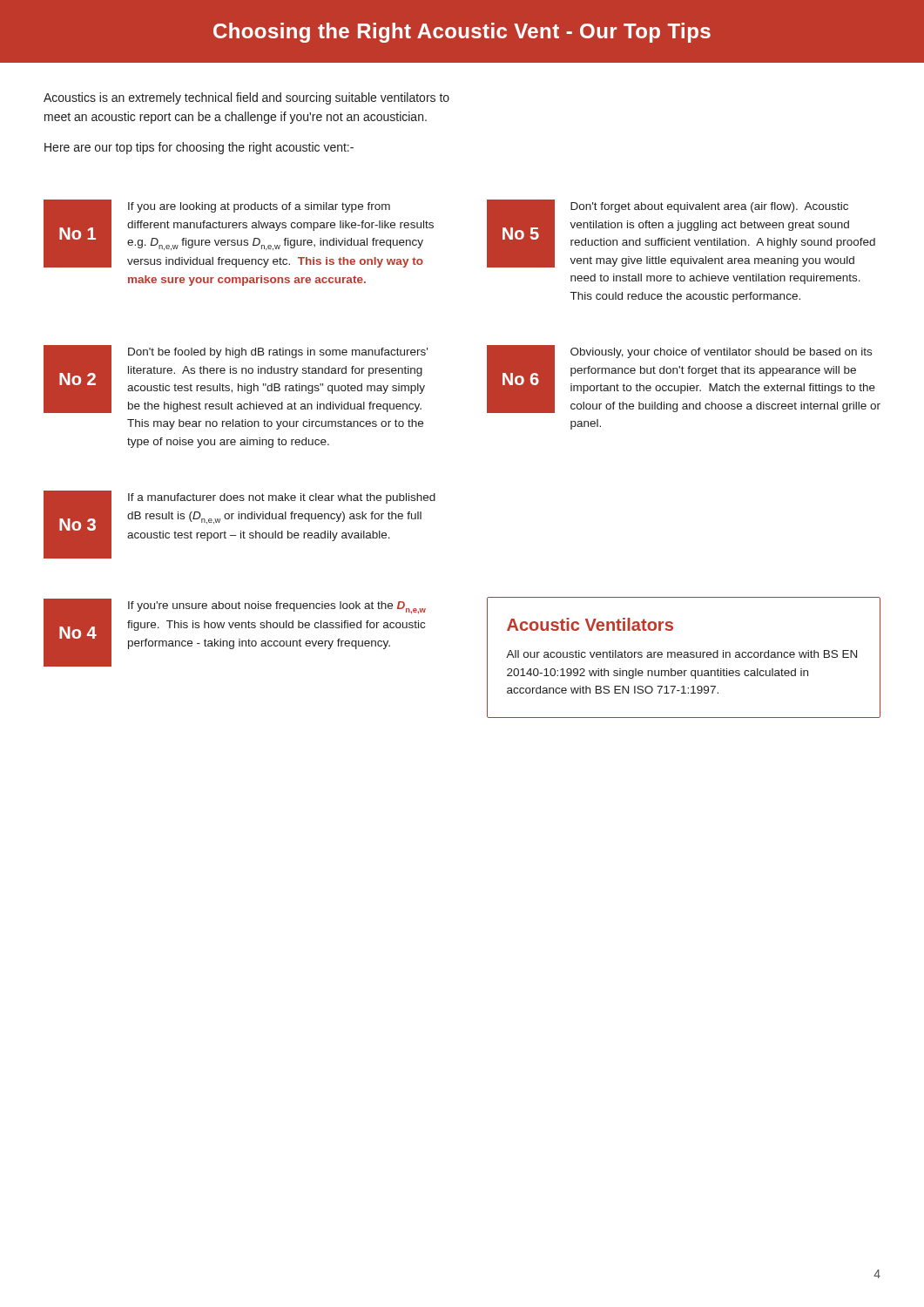
Task: Locate the title that says "Choosing the Right Acoustic"
Action: 462,31
